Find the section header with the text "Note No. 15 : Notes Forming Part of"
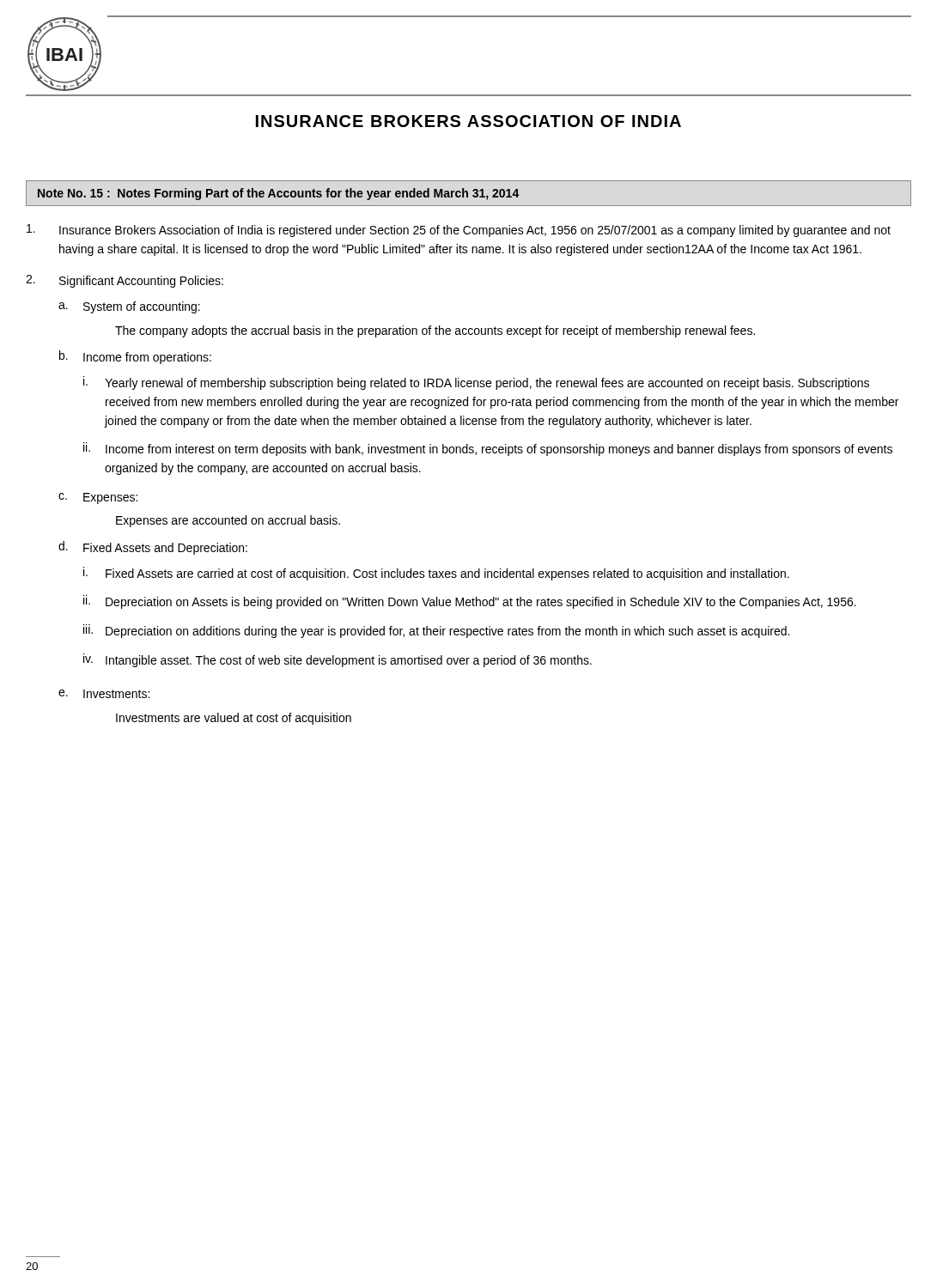This screenshot has width=937, height=1288. coord(278,193)
